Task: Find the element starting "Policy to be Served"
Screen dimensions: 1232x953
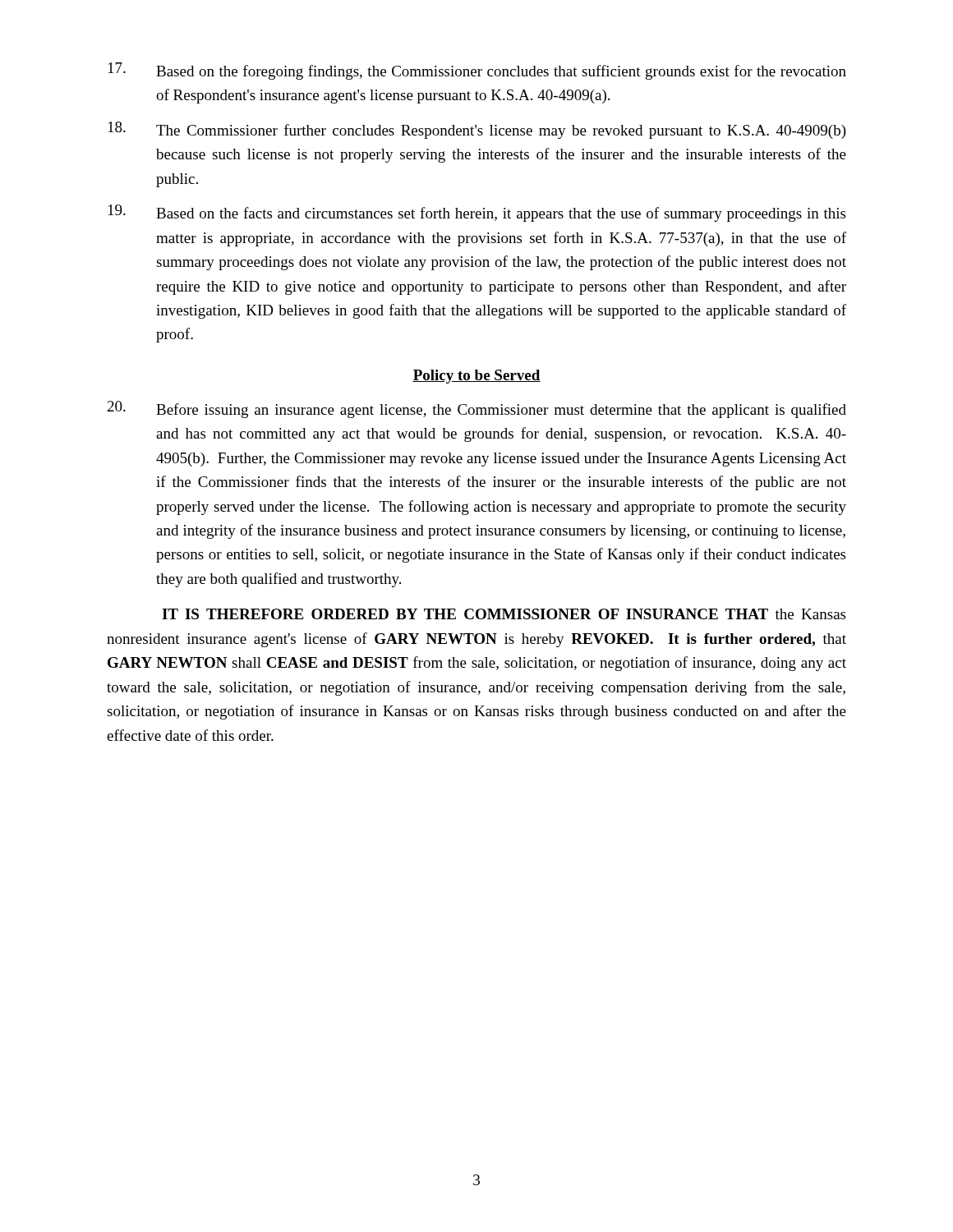Action: tap(476, 375)
